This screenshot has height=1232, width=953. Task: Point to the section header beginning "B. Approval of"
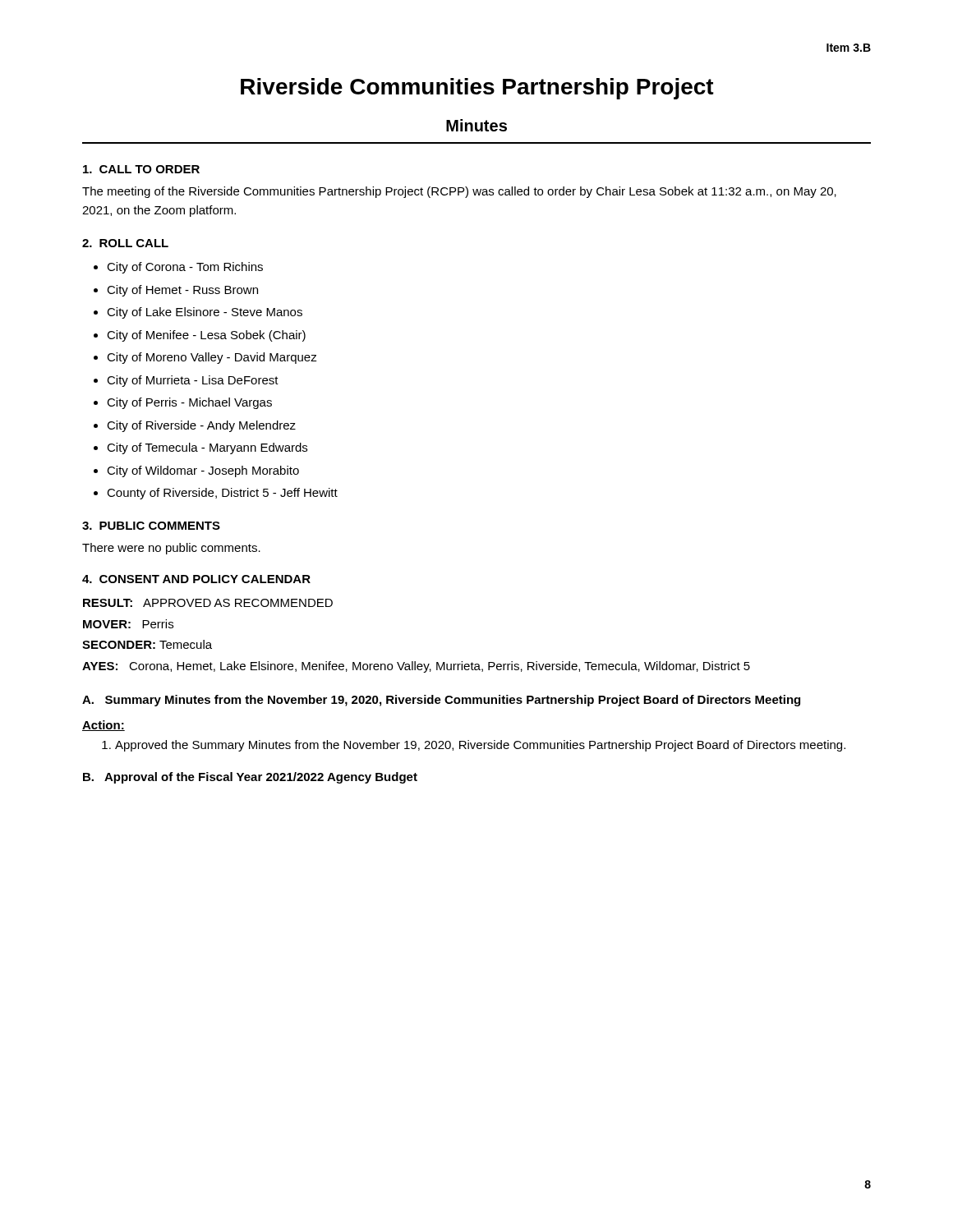(x=250, y=777)
